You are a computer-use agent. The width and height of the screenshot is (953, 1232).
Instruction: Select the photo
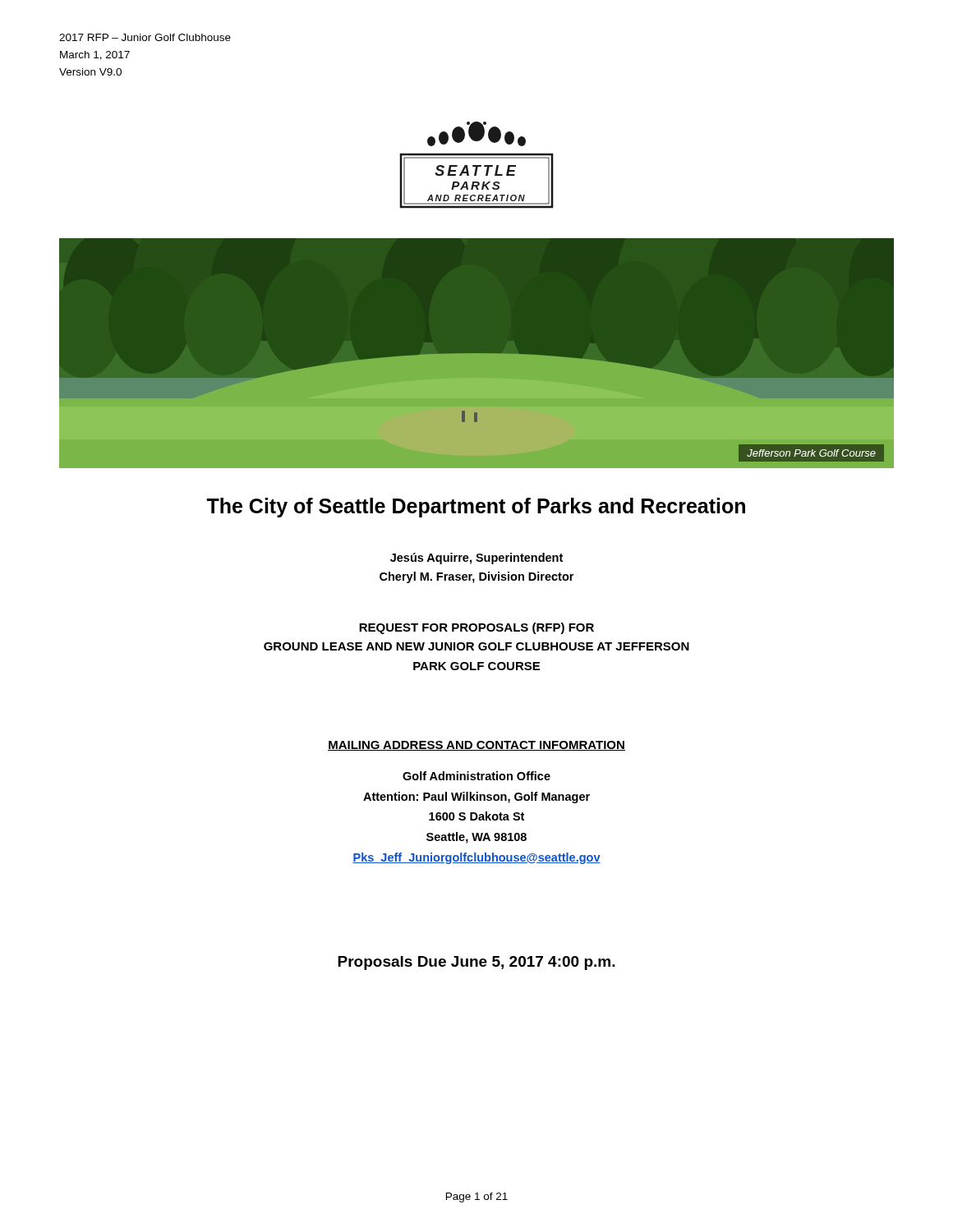476,353
